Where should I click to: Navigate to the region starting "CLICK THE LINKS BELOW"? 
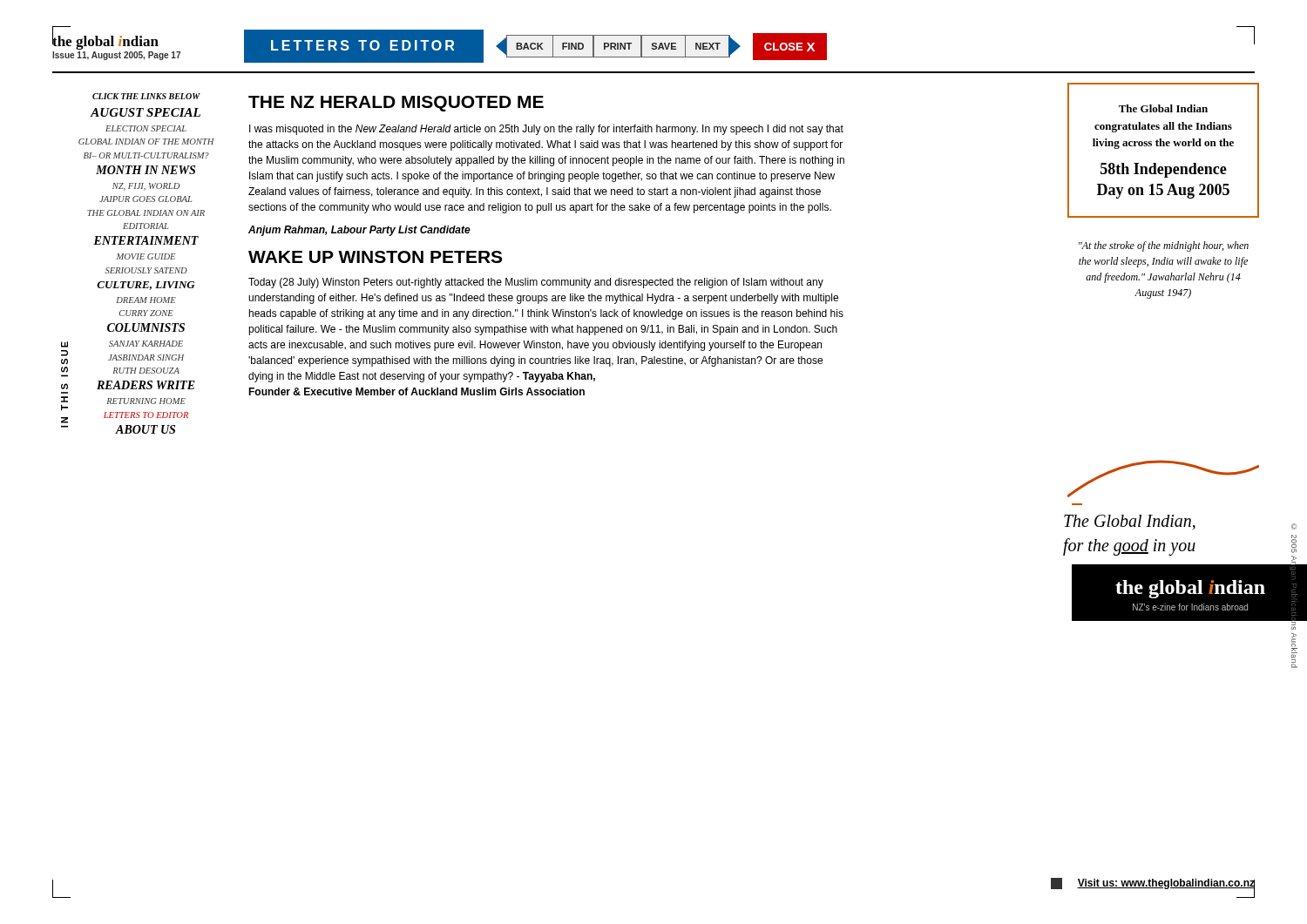[146, 96]
